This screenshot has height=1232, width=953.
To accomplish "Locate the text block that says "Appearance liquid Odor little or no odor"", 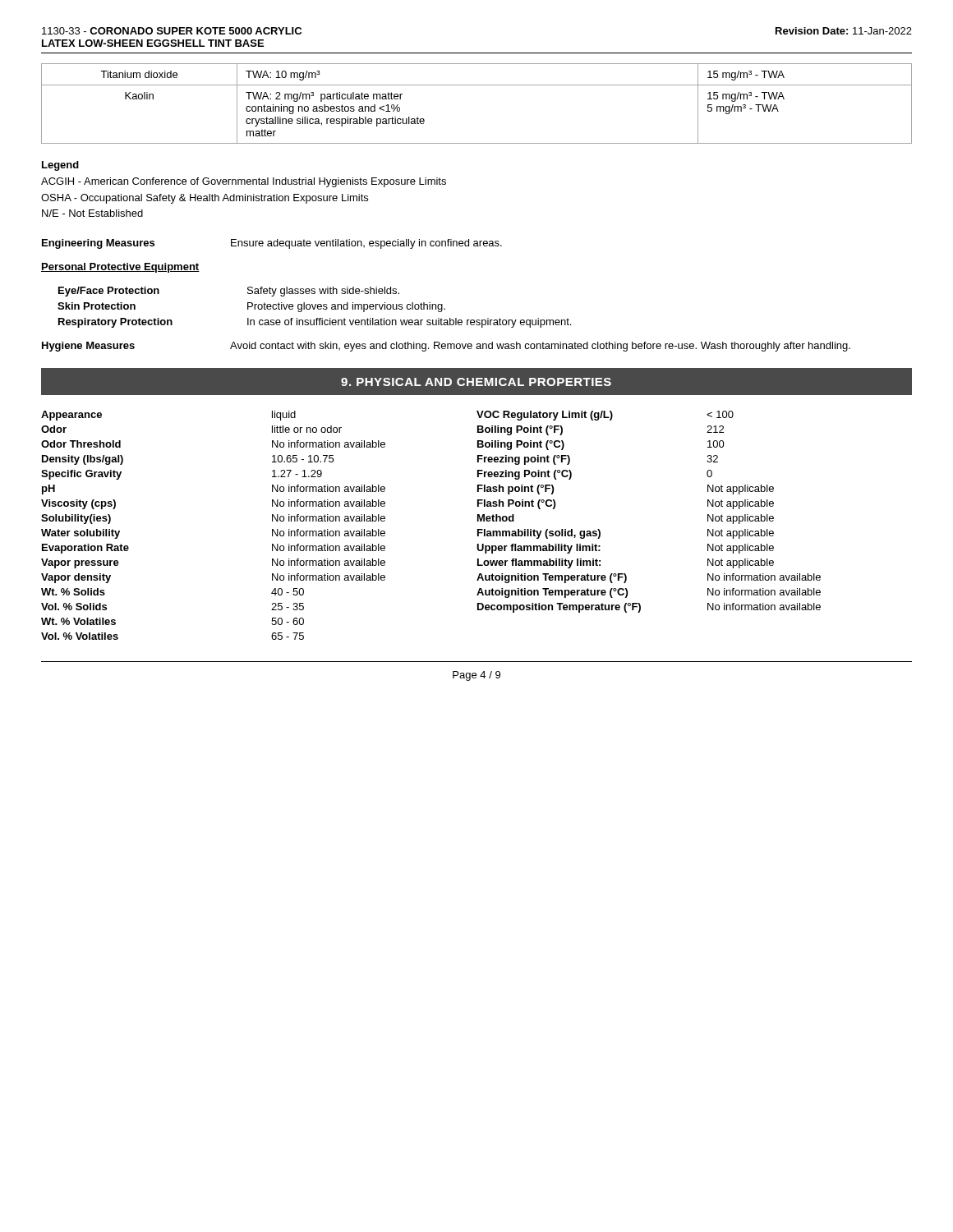I will coord(476,526).
